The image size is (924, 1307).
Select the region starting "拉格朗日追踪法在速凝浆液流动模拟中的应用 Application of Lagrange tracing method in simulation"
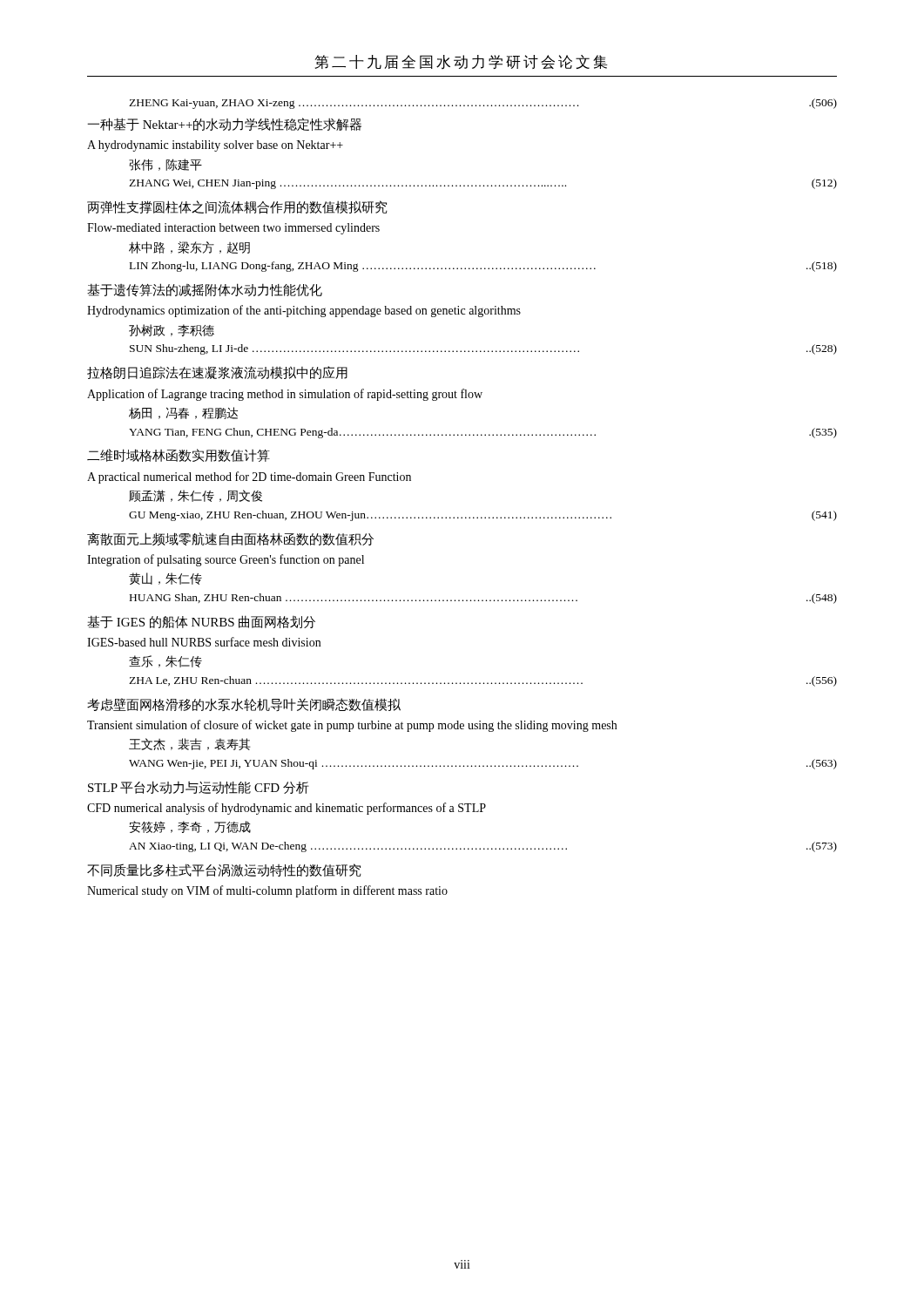click(x=462, y=402)
